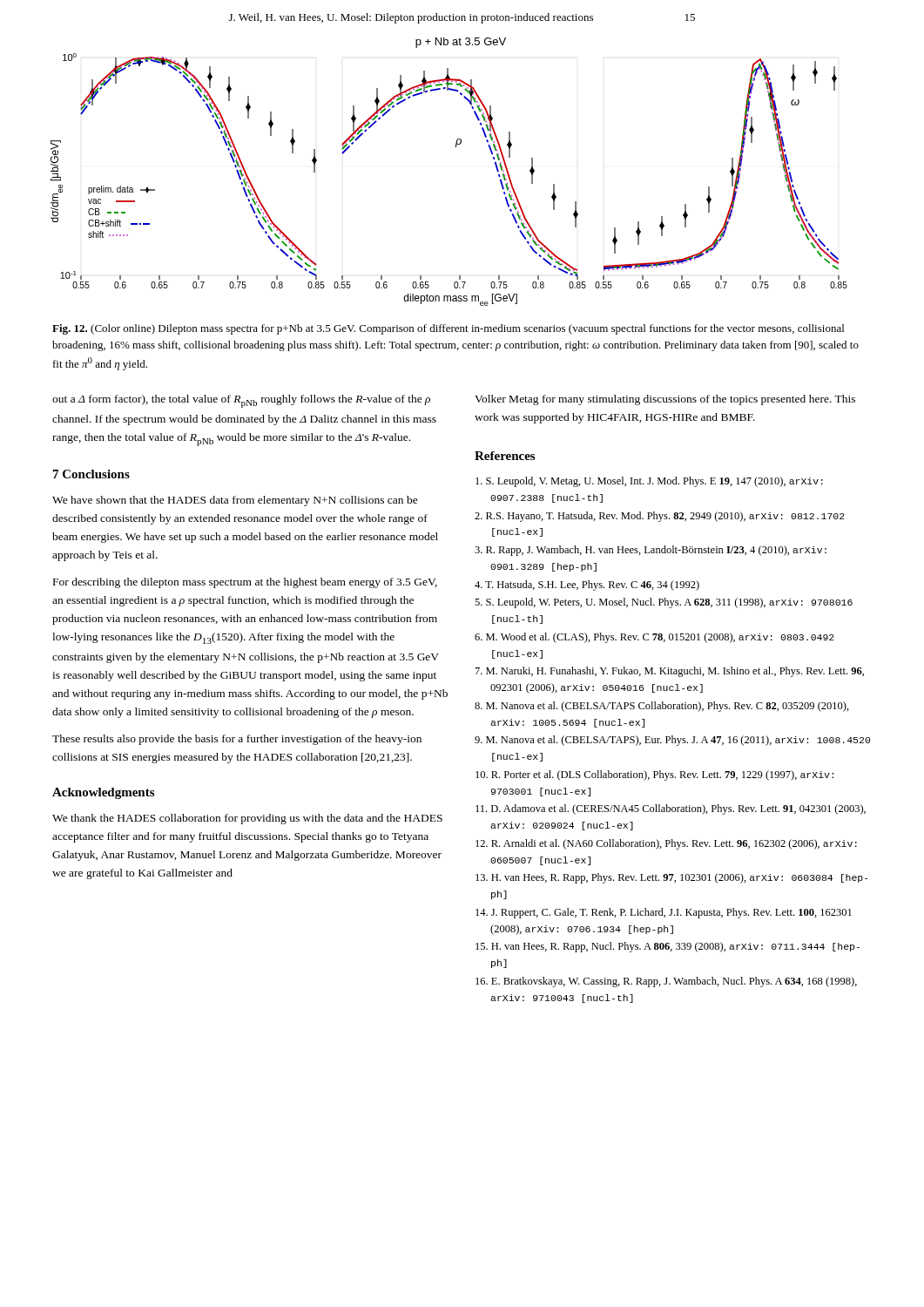
Task: Find the line chart
Action: [461, 174]
